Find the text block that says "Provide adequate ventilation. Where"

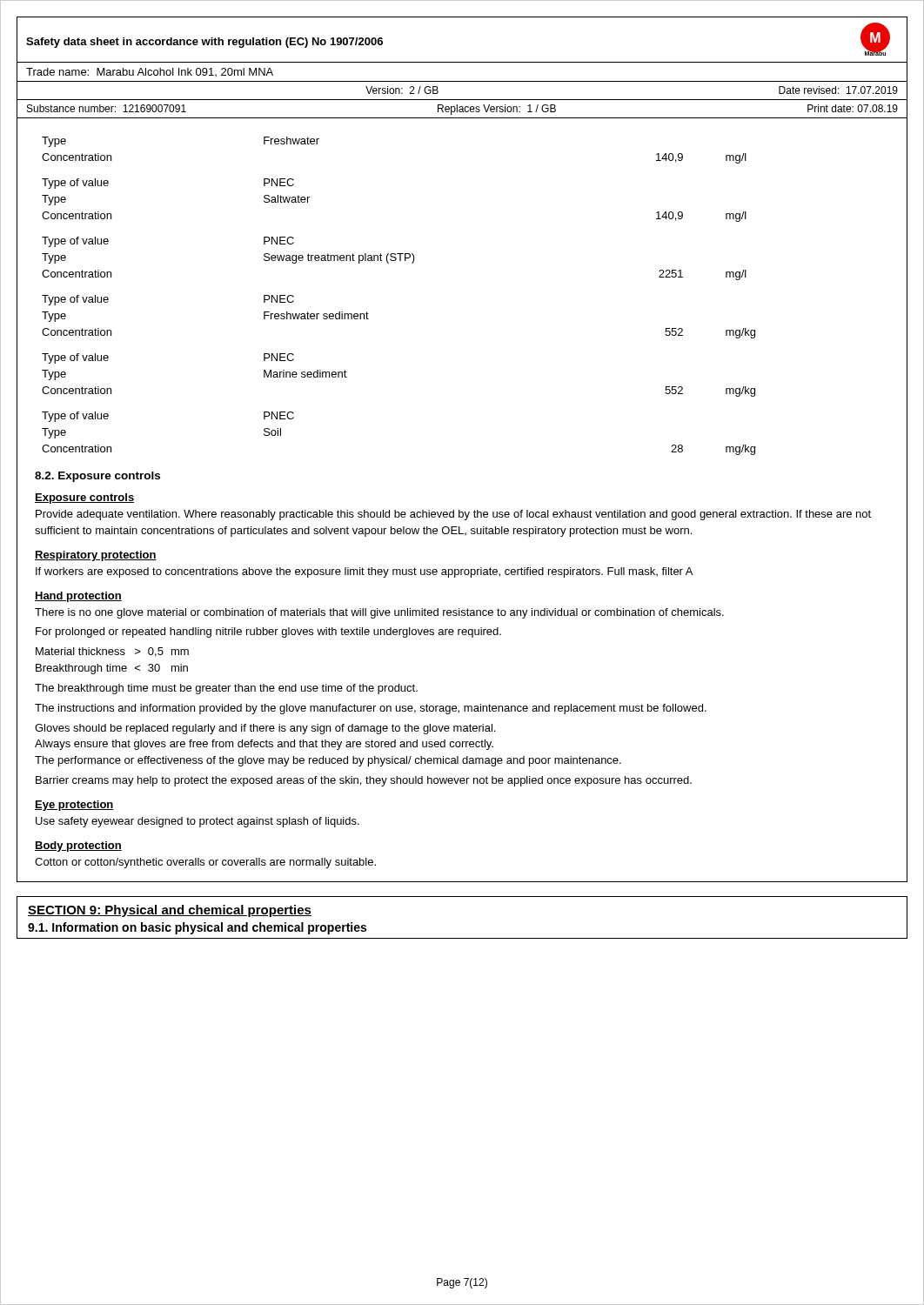[x=453, y=522]
